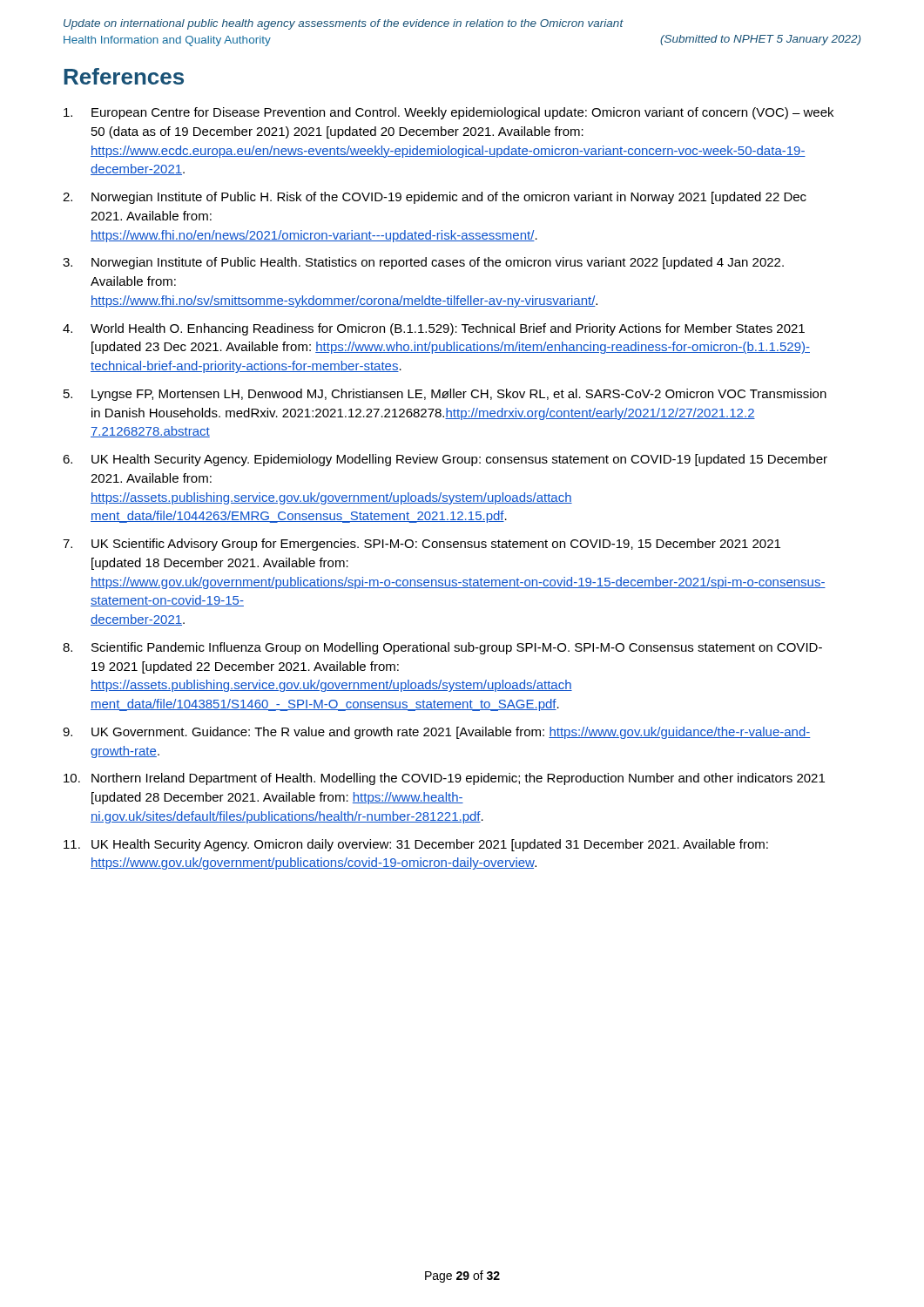Locate the block of text that opens with "2.Norwegian Institute of Public H. Risk of the"

click(x=435, y=198)
